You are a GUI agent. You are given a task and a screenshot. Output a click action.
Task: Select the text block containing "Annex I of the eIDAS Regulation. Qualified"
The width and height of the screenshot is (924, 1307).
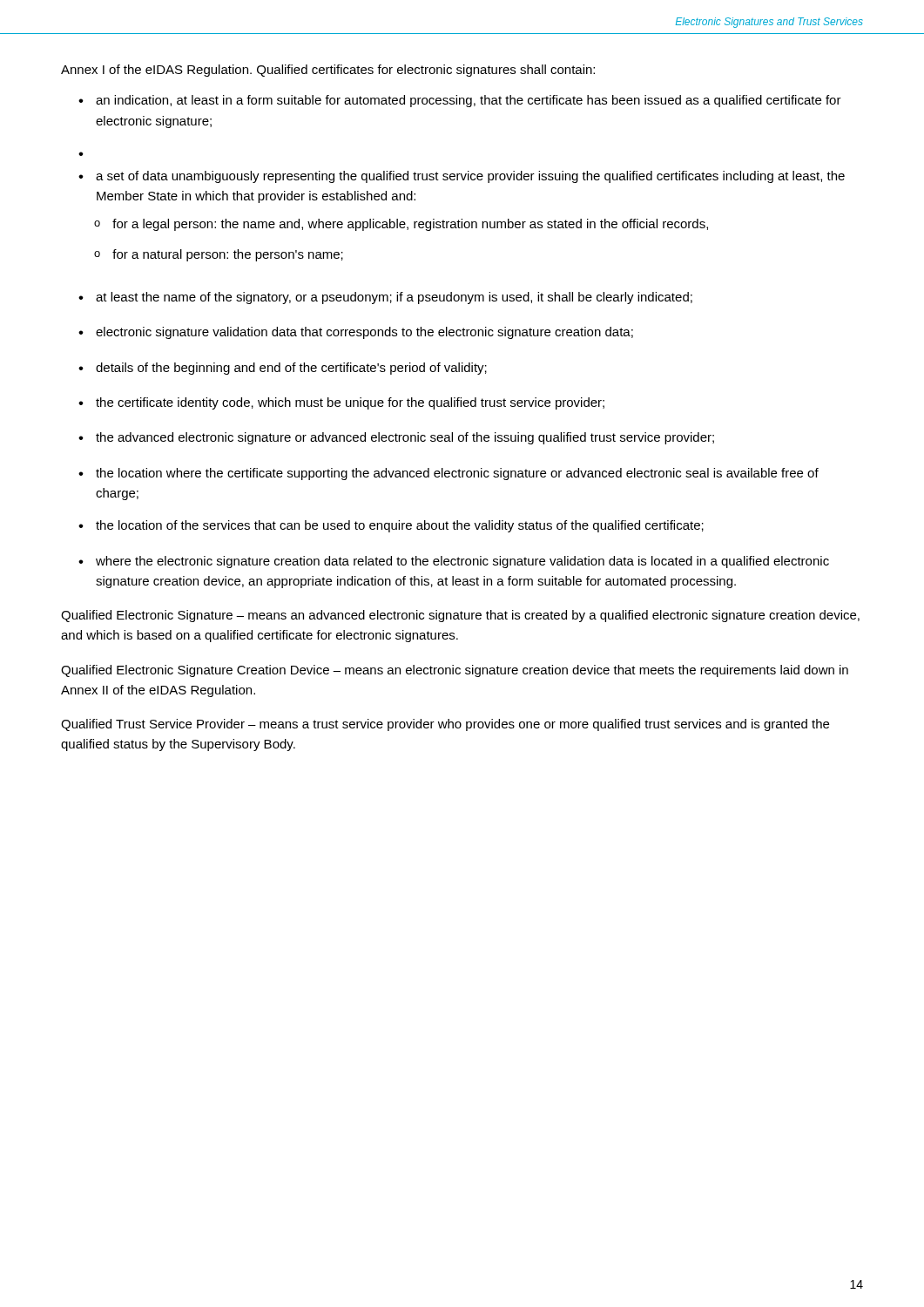click(x=329, y=69)
